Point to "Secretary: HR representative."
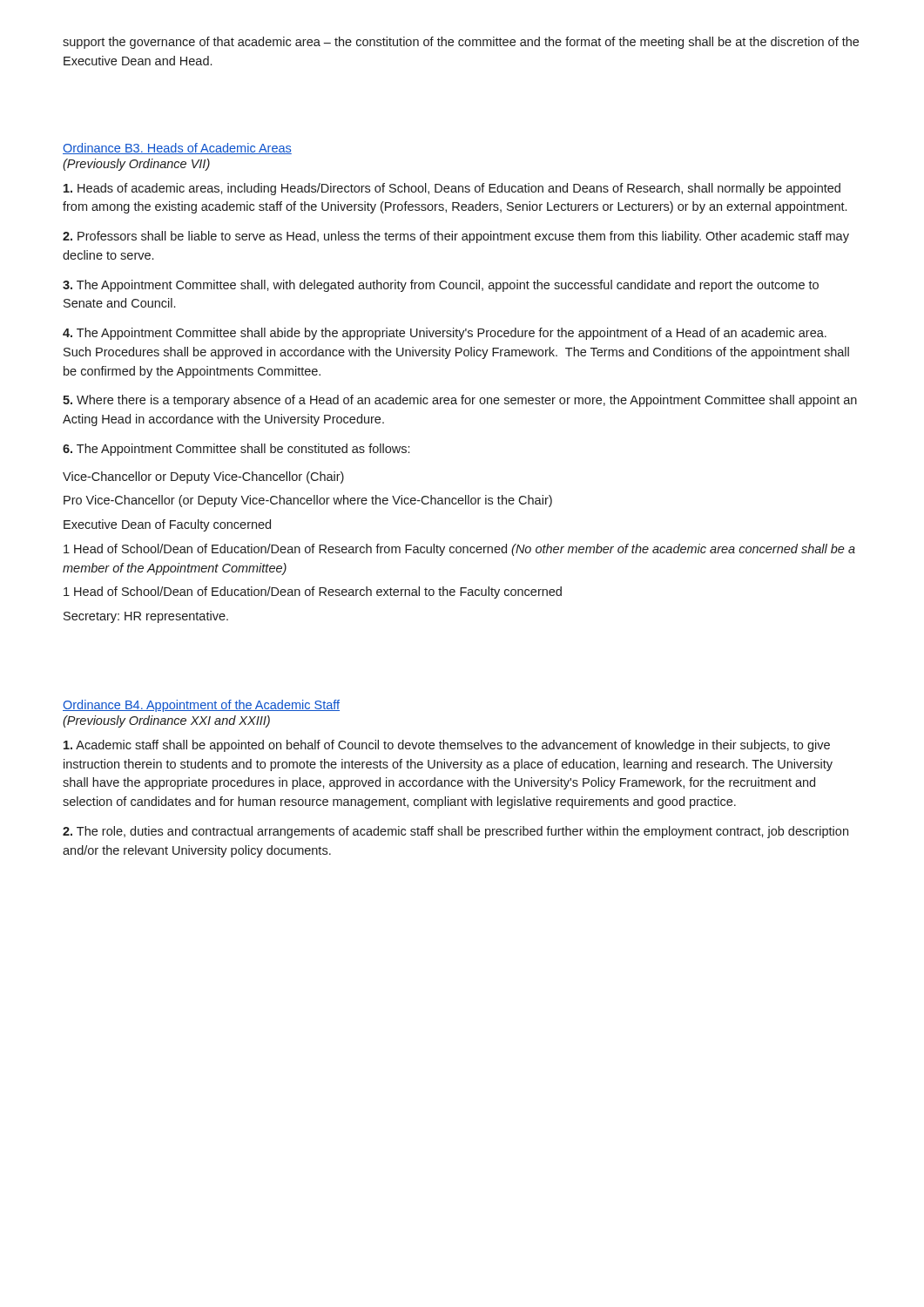The image size is (924, 1307). [146, 616]
